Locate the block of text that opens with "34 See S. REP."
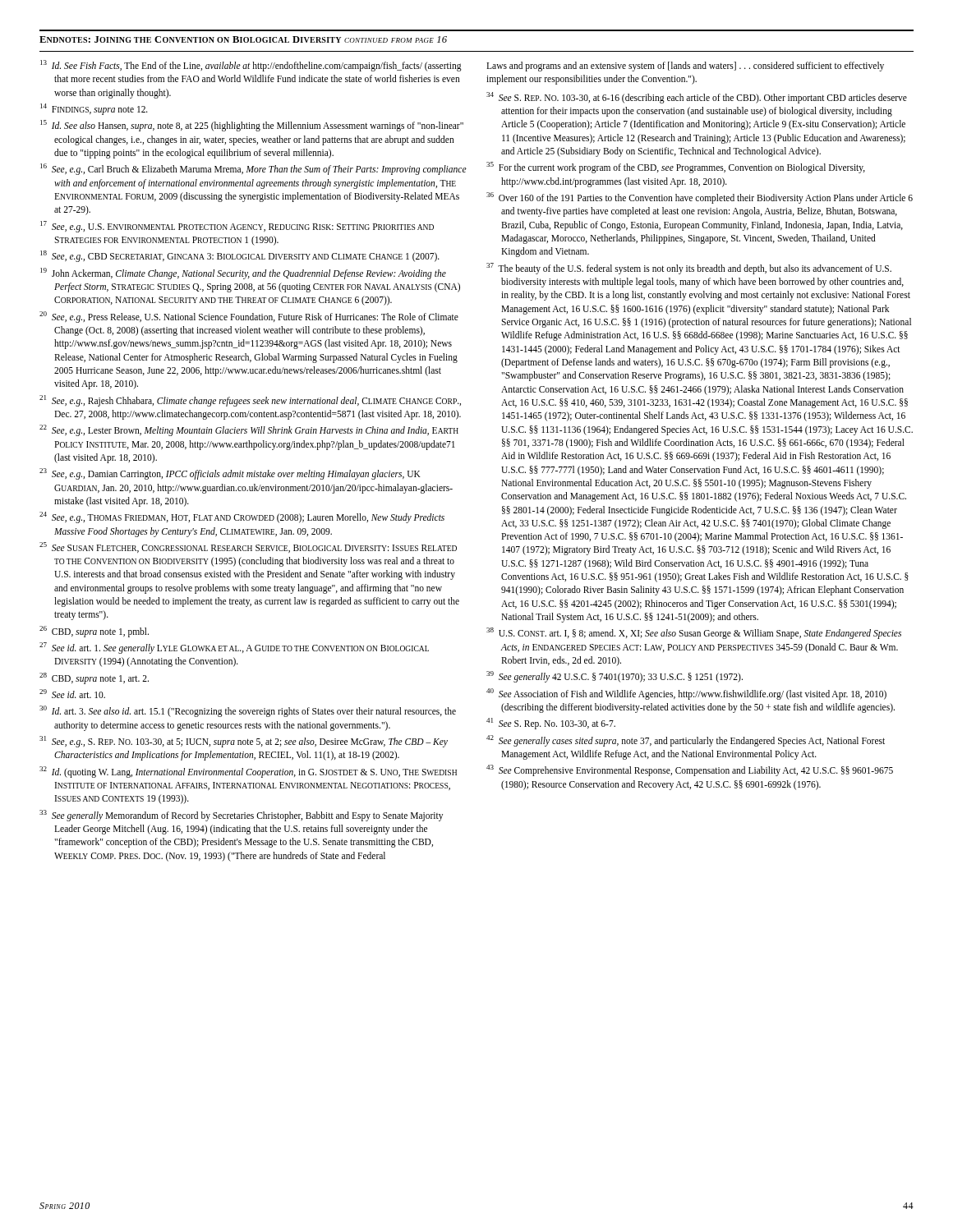The height and width of the screenshot is (1232, 953). coord(697,123)
